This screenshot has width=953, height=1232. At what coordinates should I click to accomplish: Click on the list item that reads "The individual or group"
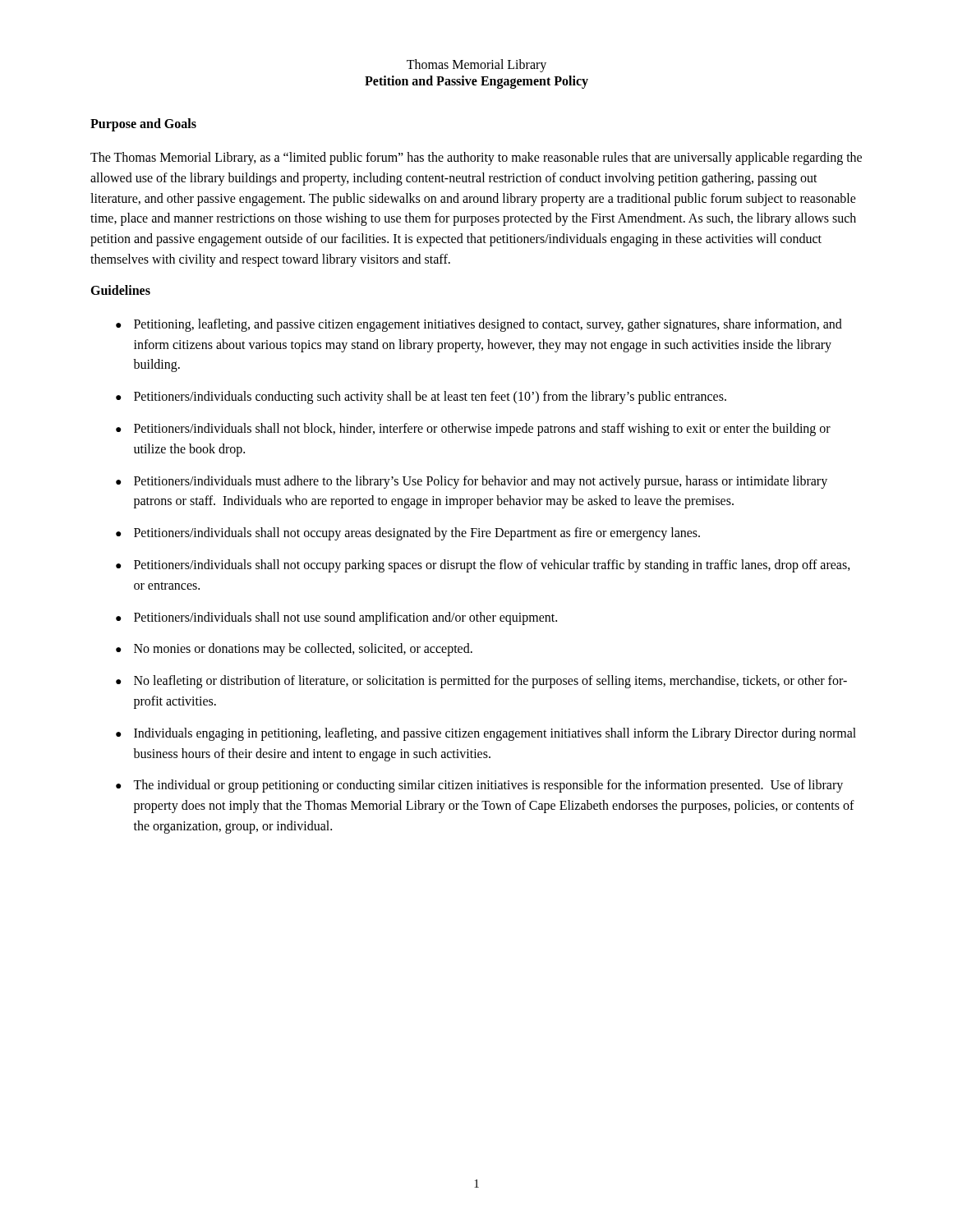pyautogui.click(x=498, y=806)
